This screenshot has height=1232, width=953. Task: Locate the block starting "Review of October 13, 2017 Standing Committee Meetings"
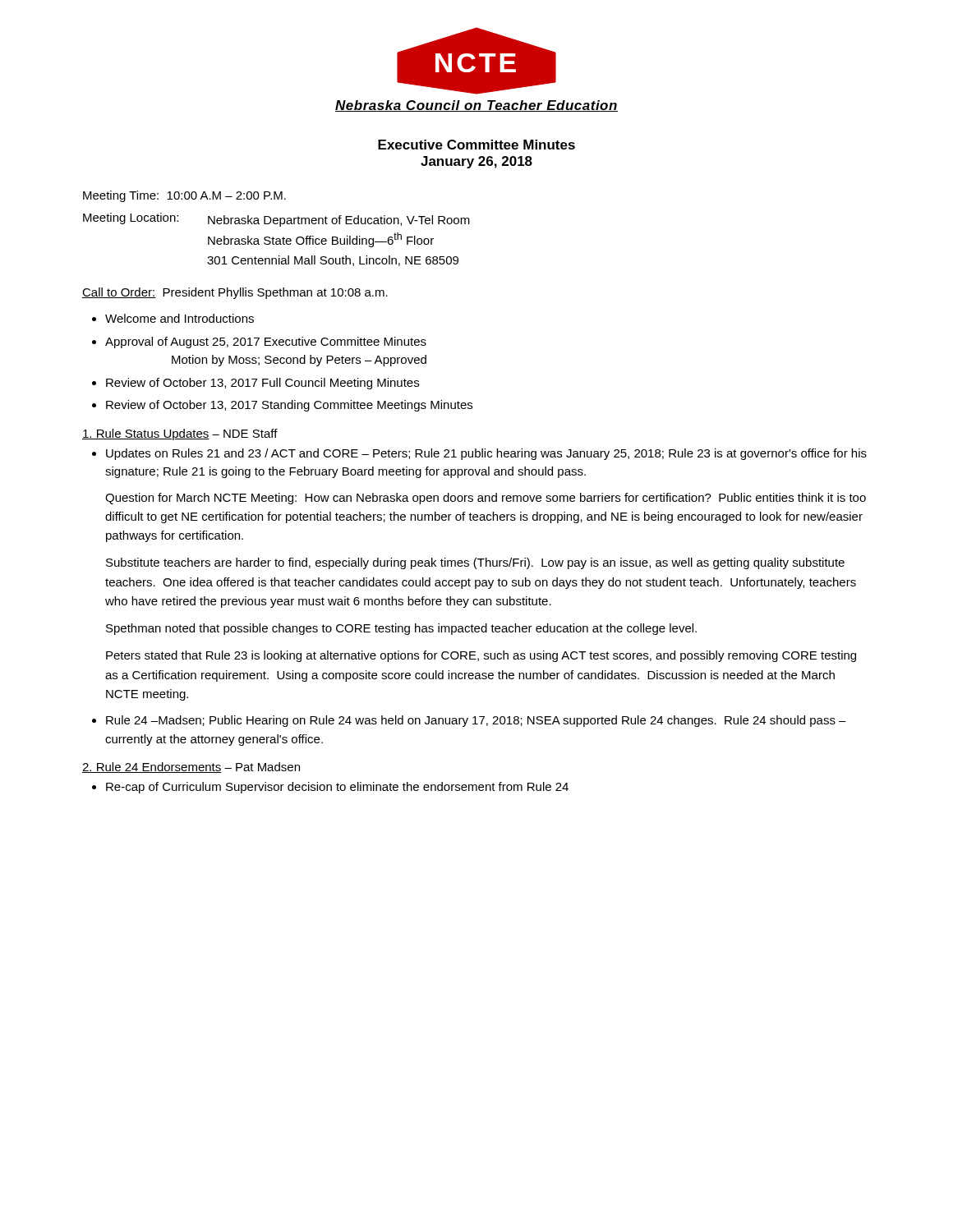[x=289, y=405]
